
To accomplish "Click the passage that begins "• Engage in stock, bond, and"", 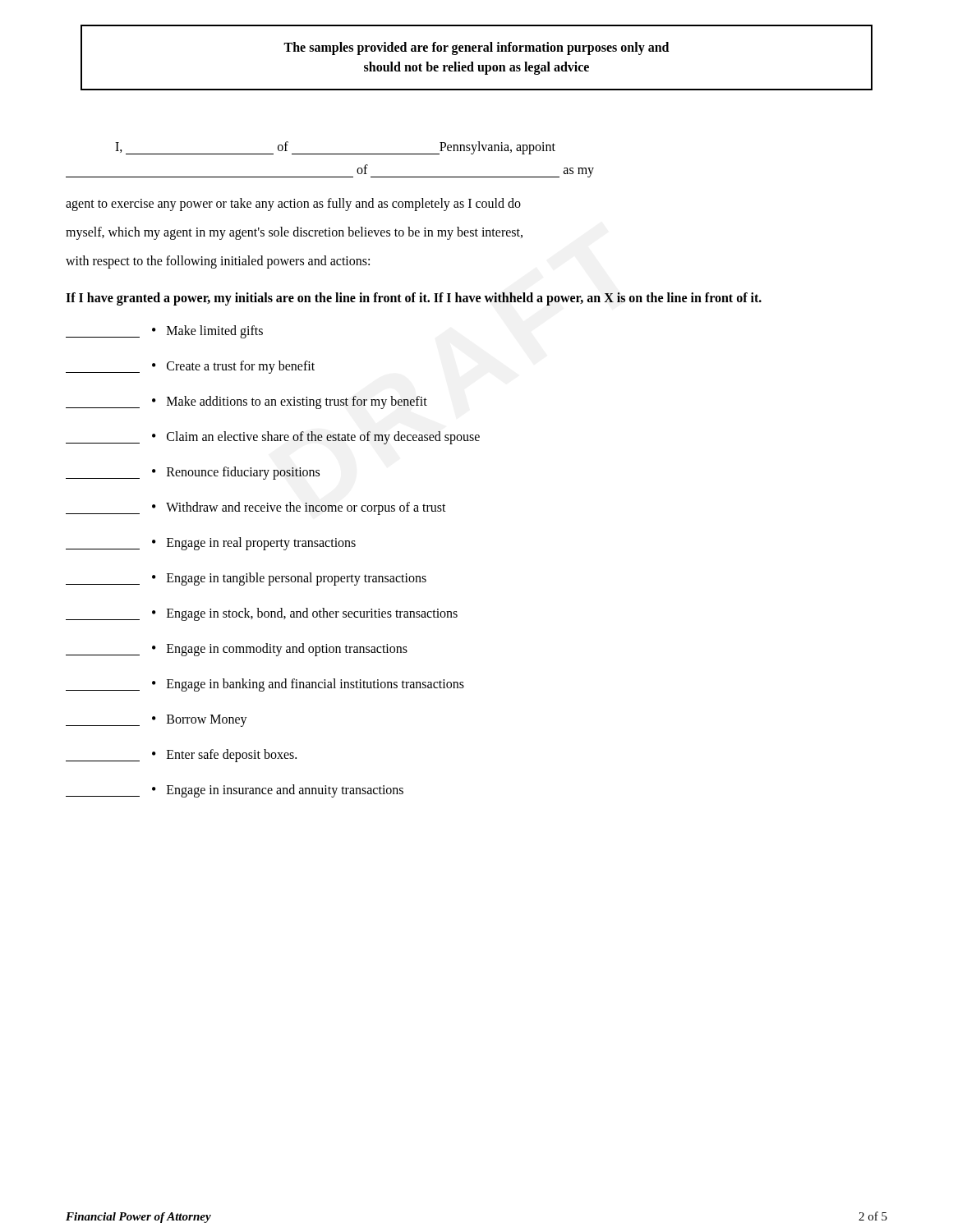I will tap(262, 613).
